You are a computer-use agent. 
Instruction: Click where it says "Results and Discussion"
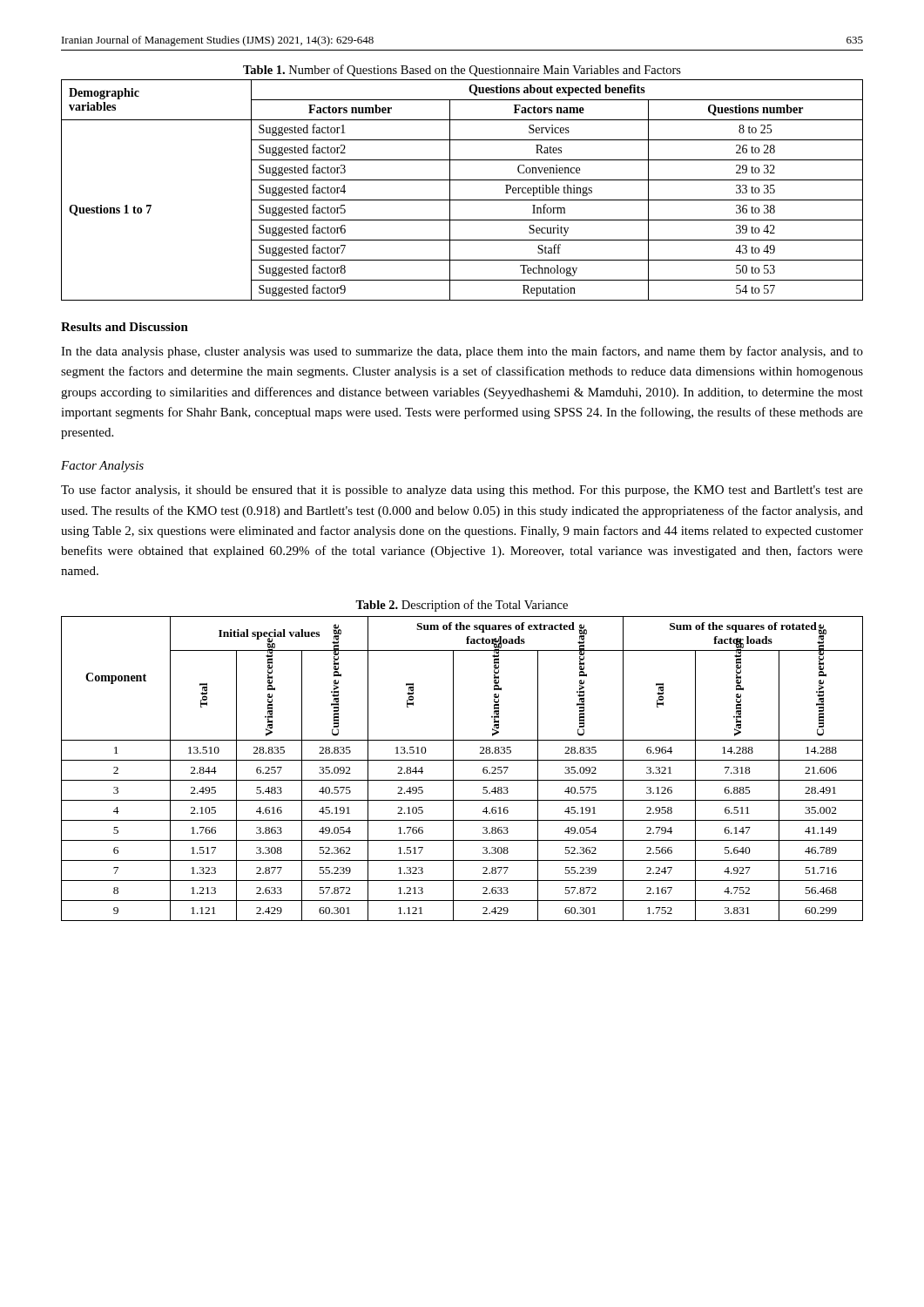125,327
